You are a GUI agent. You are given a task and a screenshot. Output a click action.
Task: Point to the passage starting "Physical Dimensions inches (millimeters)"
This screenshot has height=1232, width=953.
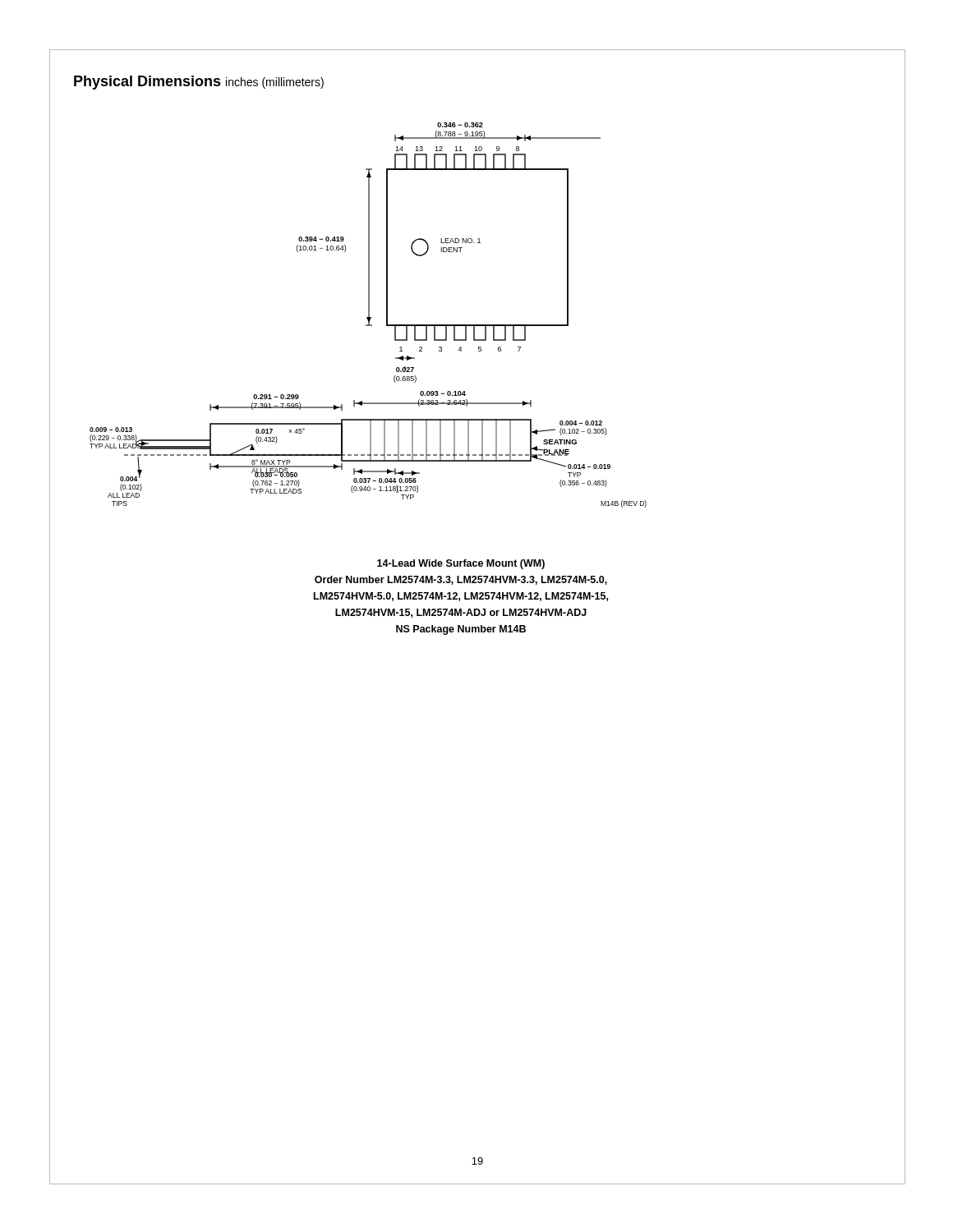click(x=199, y=81)
